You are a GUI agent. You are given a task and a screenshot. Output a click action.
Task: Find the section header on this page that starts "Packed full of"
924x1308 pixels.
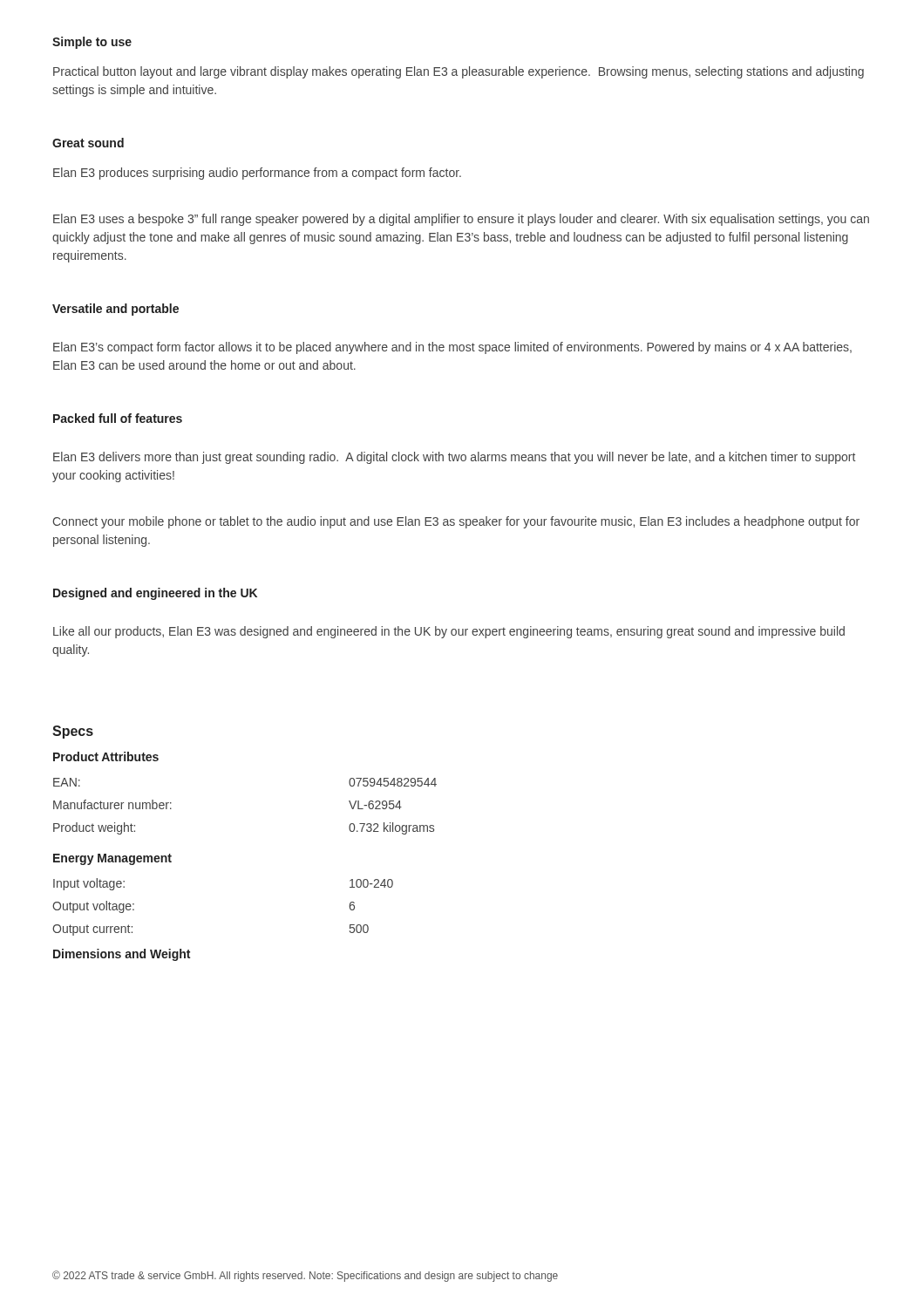click(x=117, y=419)
